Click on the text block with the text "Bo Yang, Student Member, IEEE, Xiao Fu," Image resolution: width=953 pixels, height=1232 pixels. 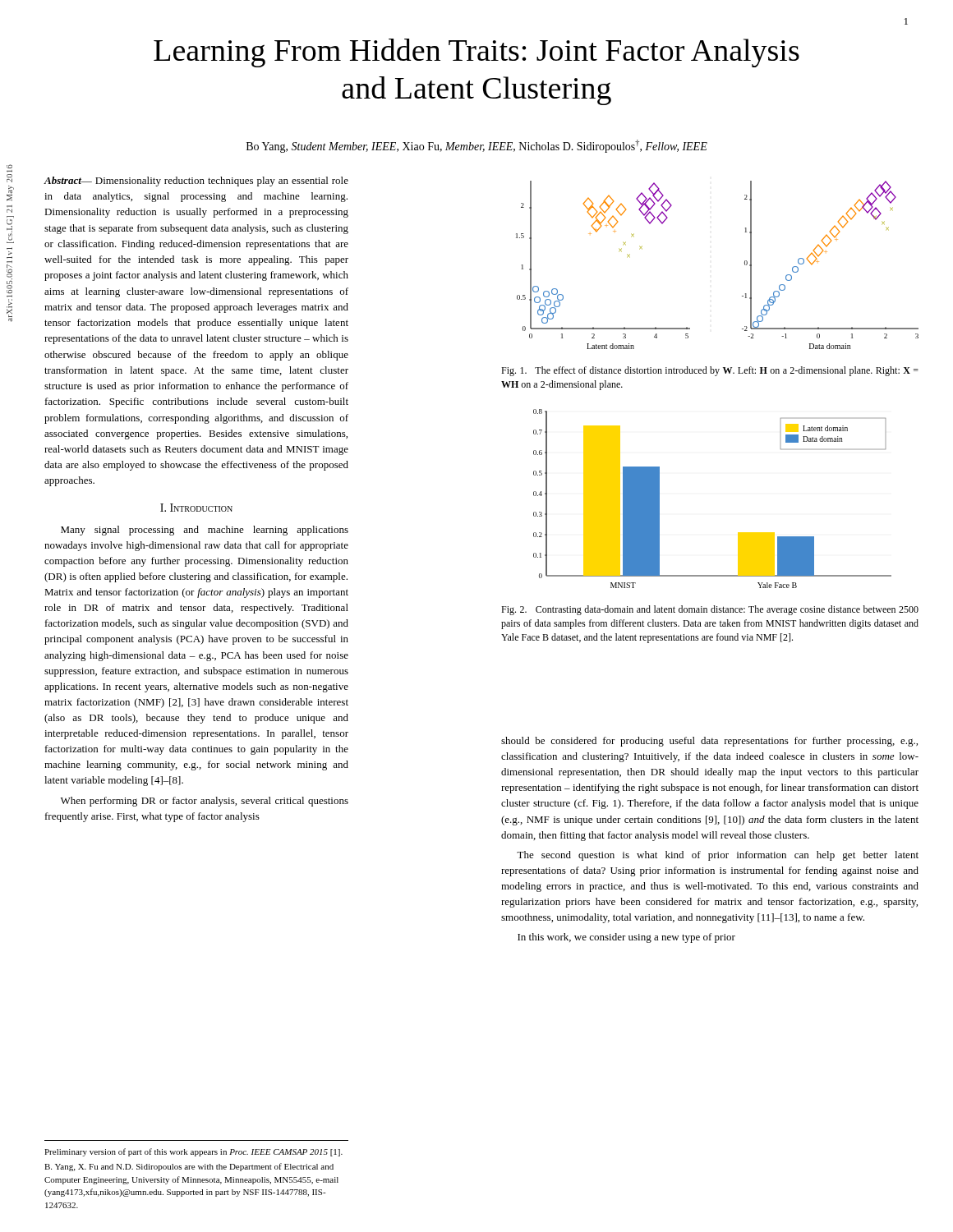476,145
